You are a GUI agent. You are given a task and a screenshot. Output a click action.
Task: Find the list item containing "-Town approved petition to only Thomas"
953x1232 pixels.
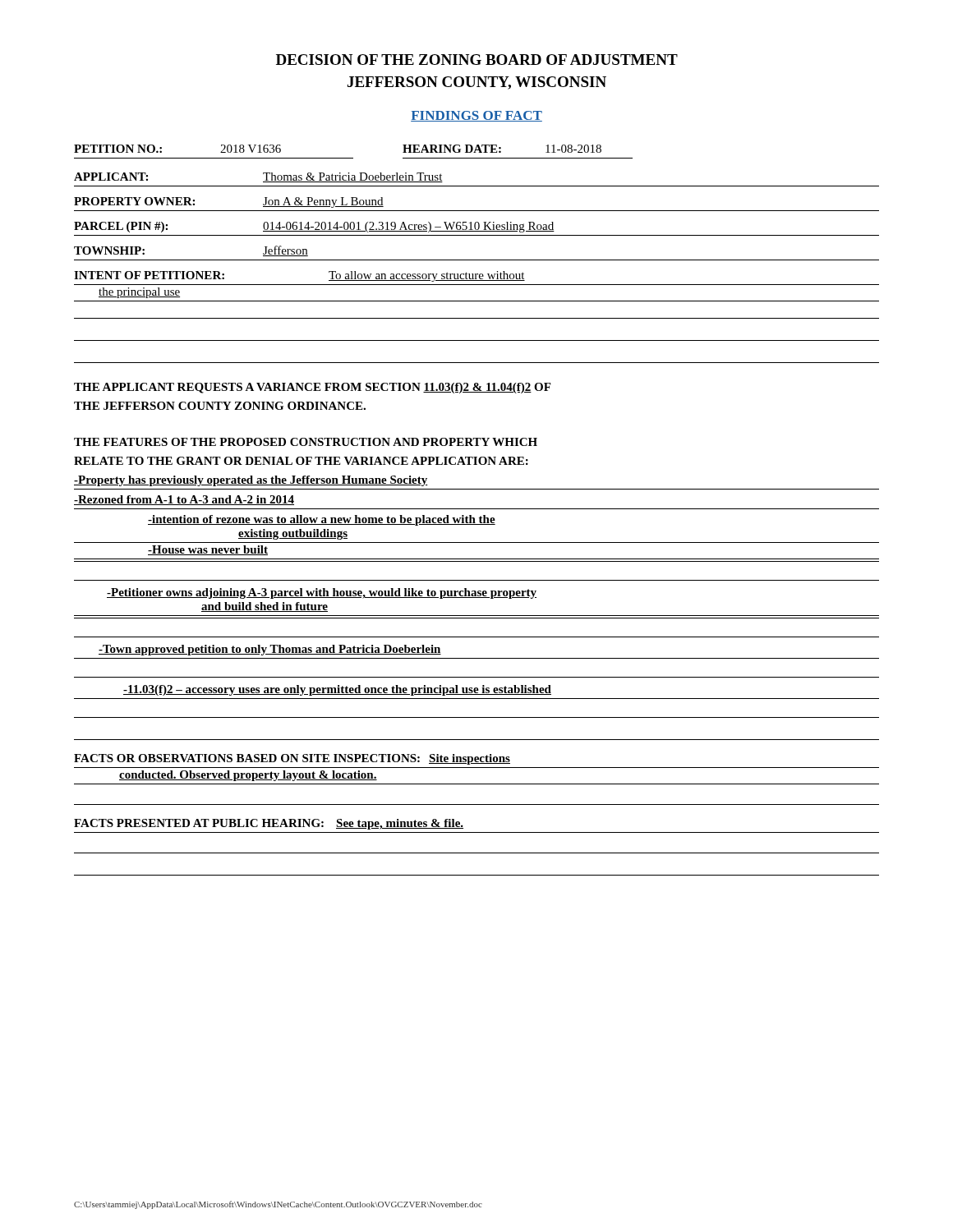click(x=270, y=649)
